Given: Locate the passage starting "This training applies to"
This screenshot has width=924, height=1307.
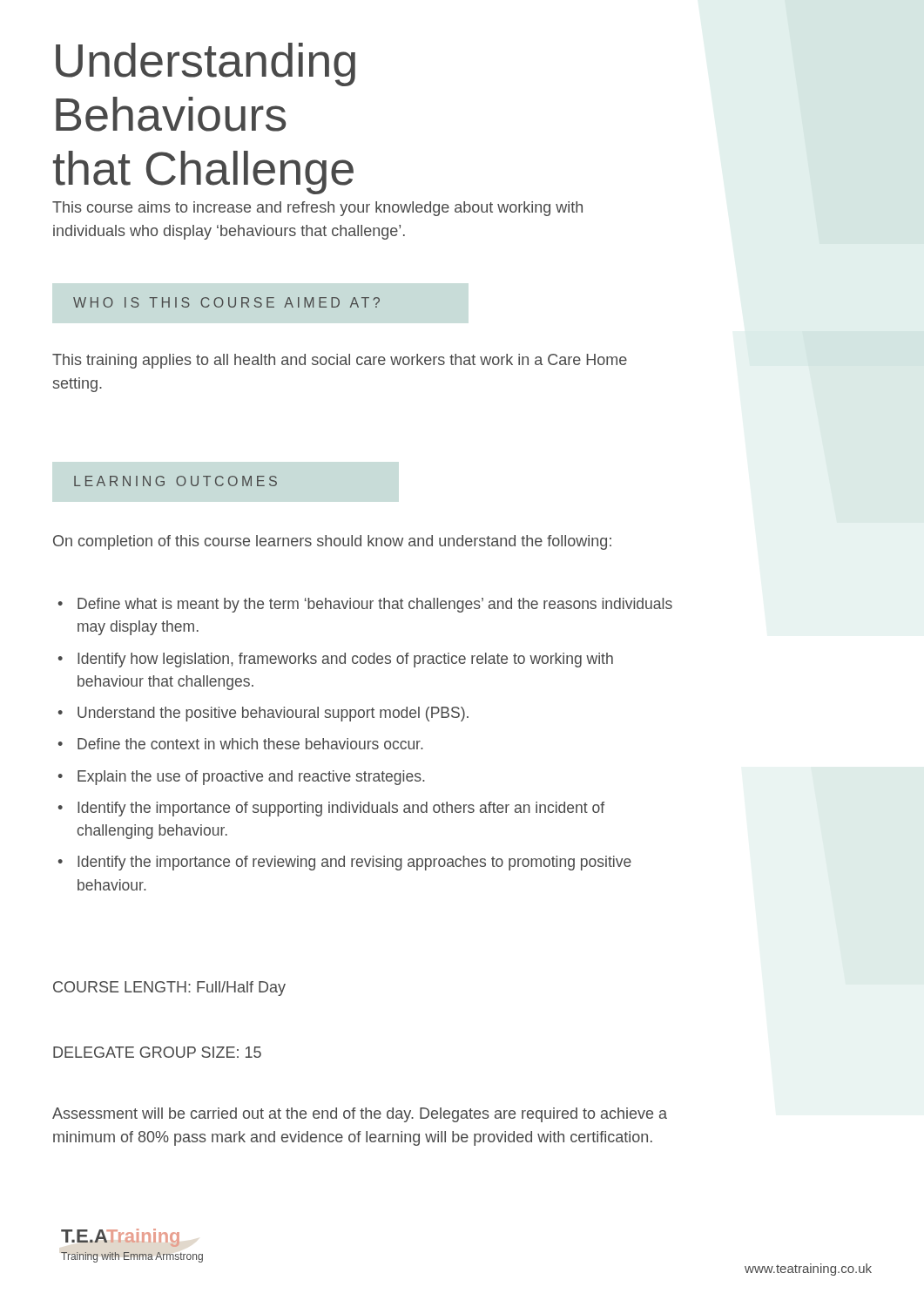Looking at the screenshot, I should pos(348,372).
